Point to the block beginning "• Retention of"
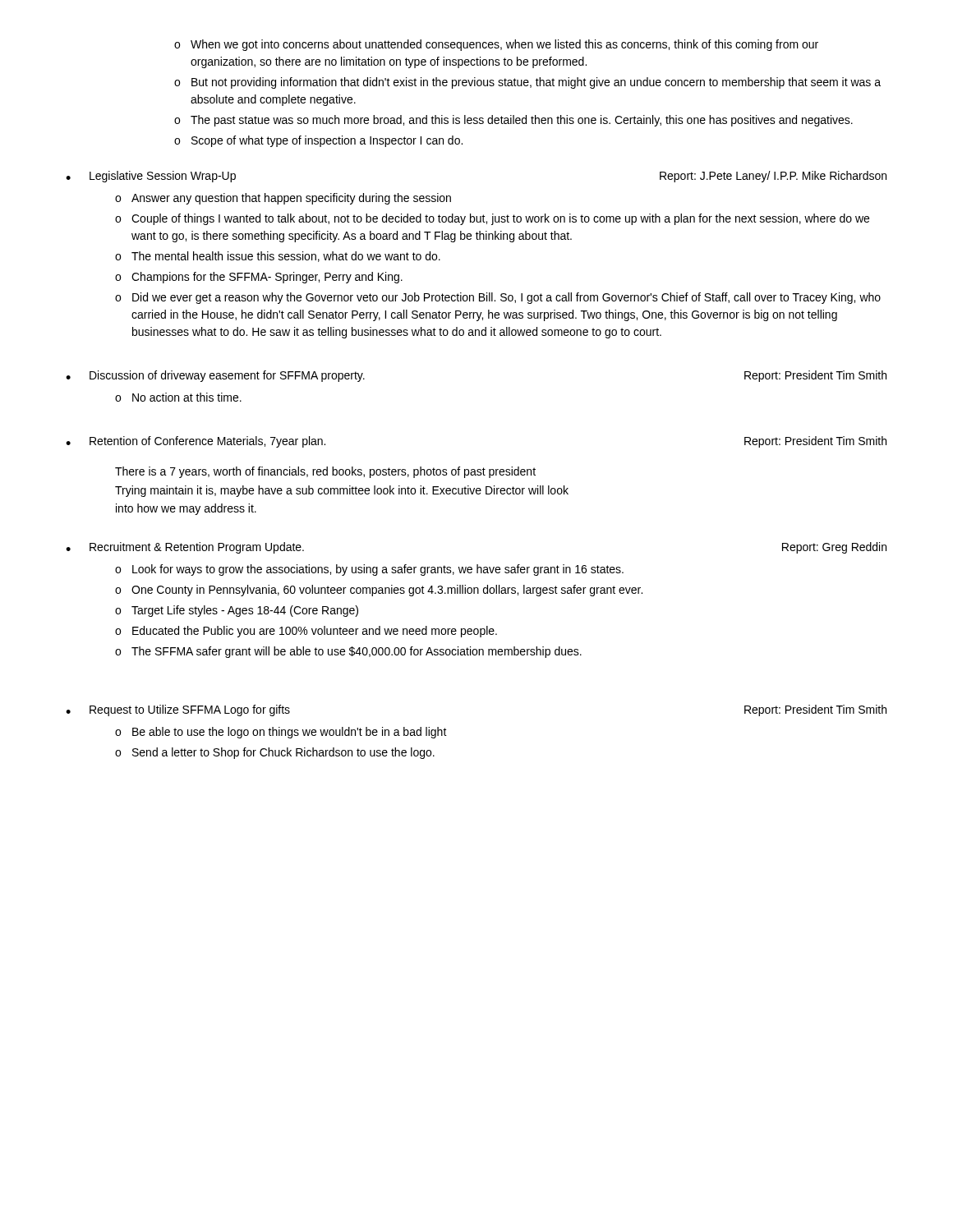 point(207,441)
